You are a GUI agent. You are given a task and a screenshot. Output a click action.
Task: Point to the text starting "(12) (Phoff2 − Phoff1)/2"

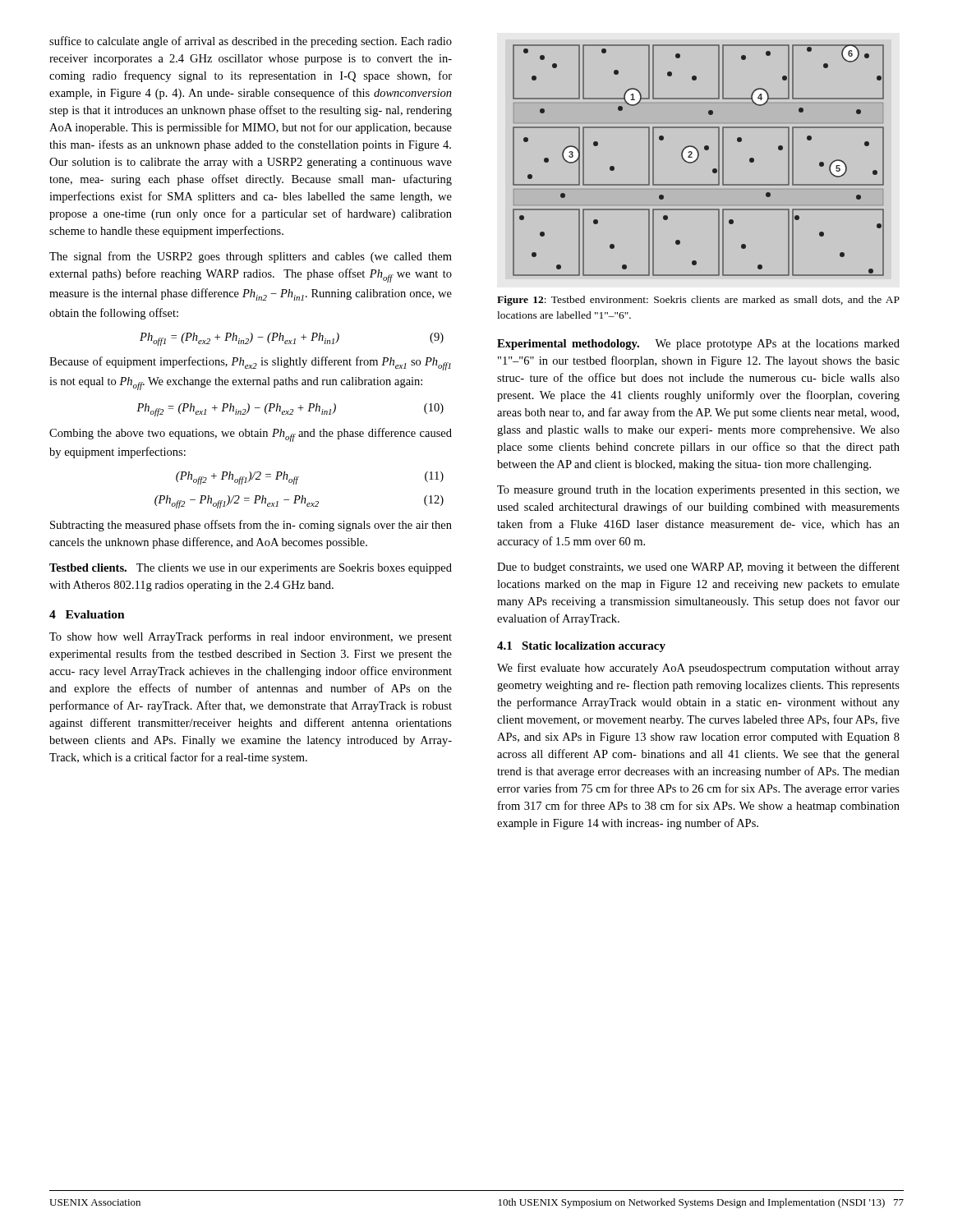pos(299,501)
